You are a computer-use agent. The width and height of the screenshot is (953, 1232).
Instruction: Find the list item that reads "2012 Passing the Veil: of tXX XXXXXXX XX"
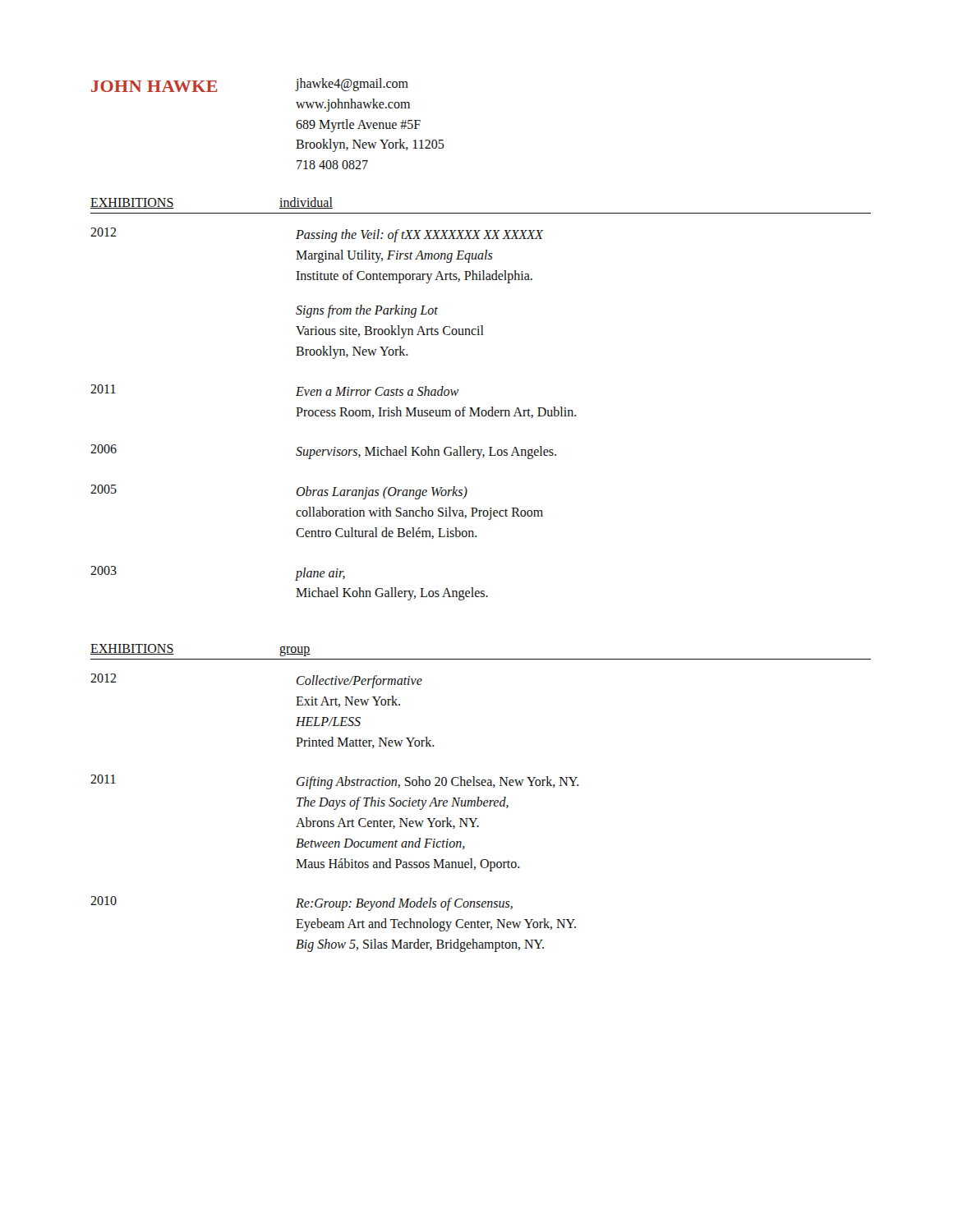481,262
